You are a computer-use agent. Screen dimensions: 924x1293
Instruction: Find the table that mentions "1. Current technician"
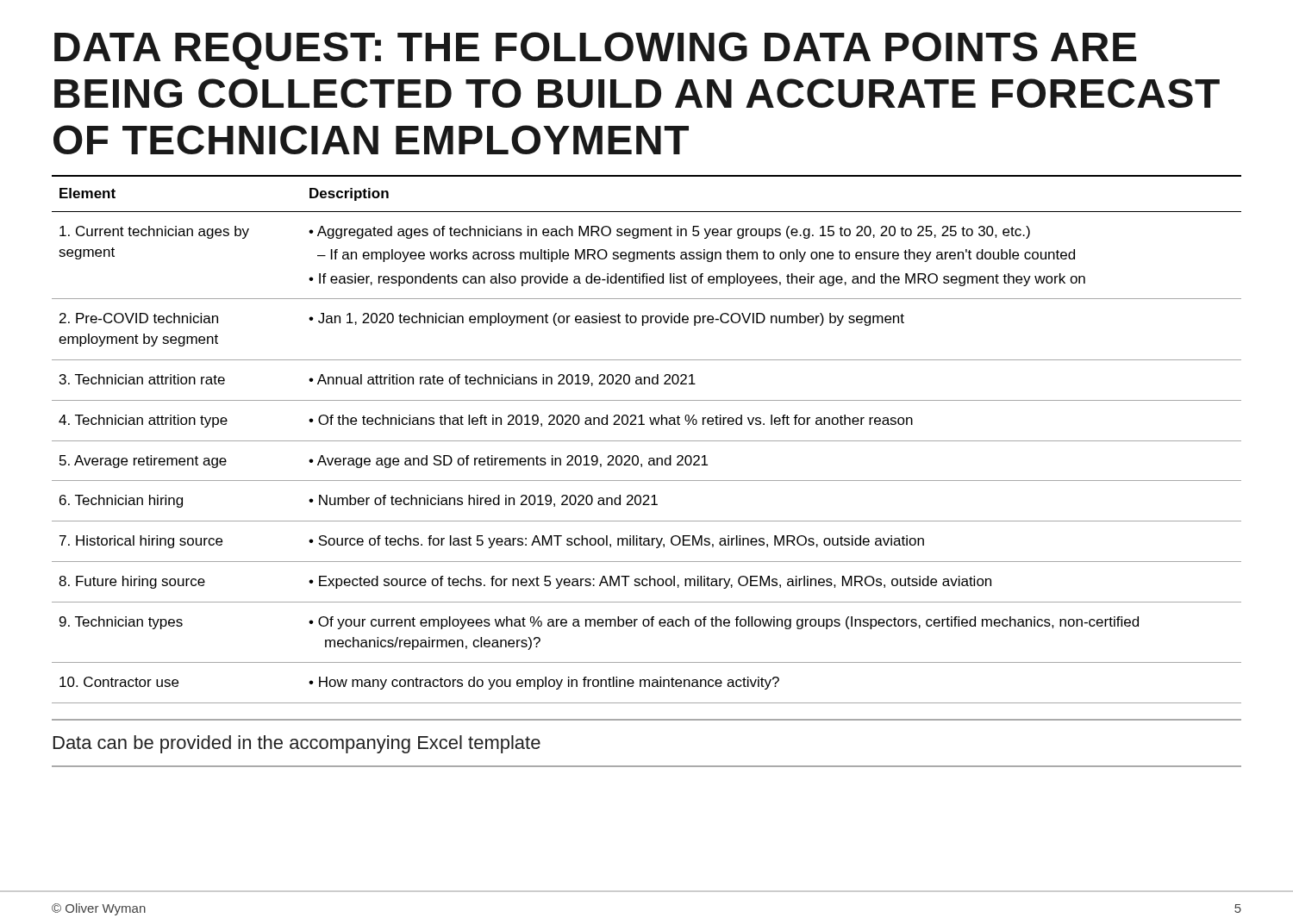tap(646, 439)
